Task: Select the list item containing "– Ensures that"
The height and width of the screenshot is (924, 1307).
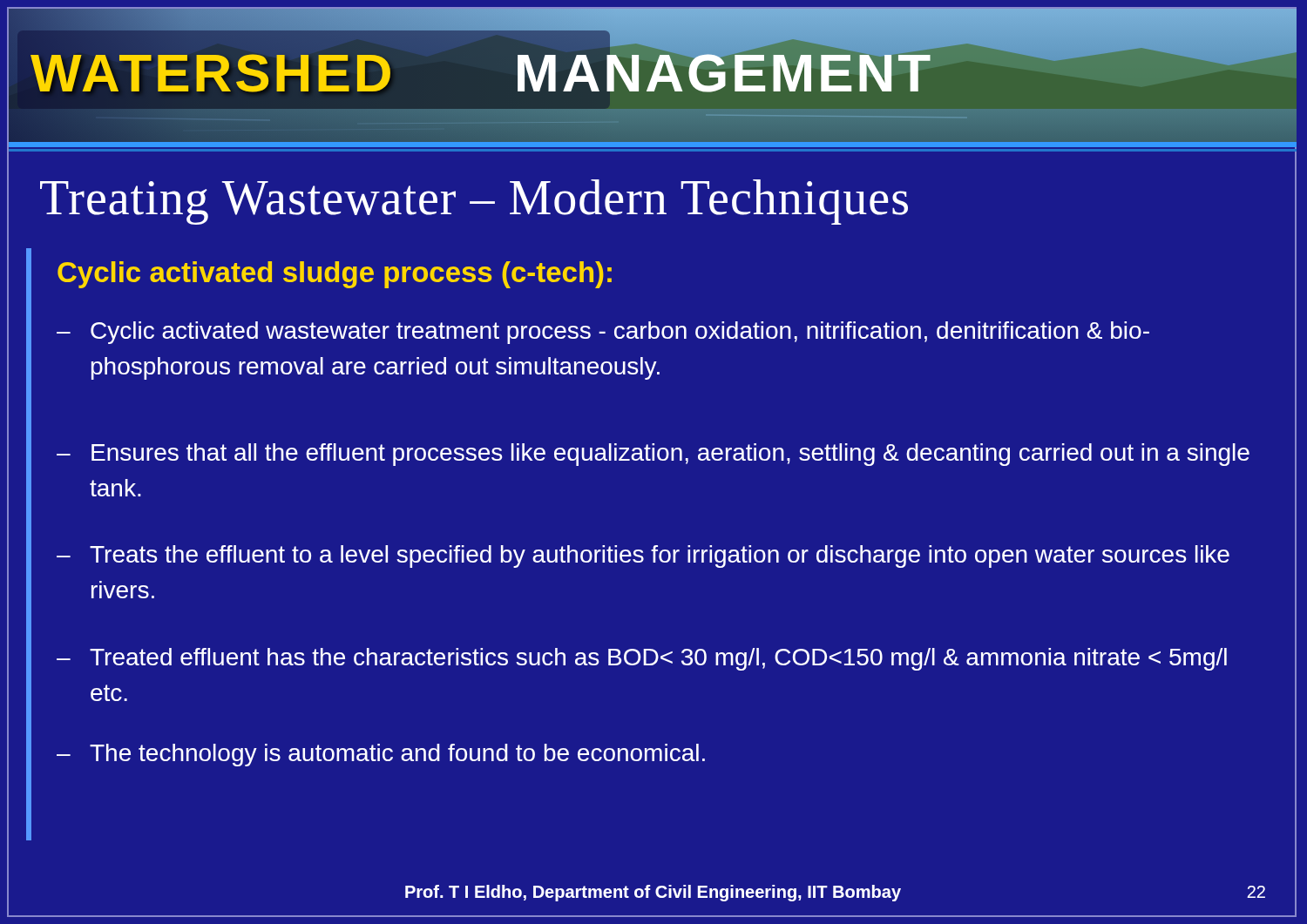Action: point(654,471)
